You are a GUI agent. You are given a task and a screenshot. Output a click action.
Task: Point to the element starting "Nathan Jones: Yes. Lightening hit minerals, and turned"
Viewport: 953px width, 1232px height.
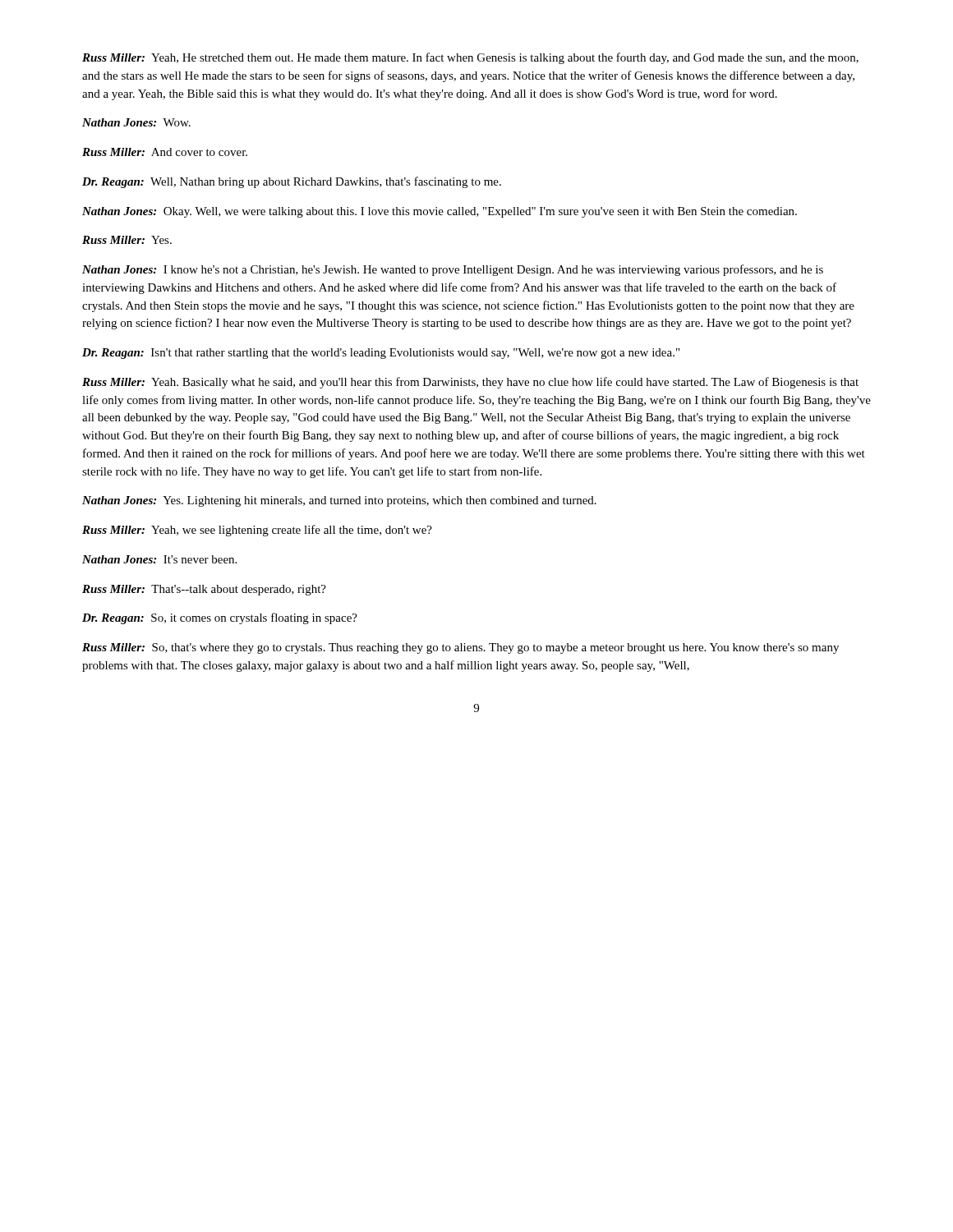click(340, 500)
